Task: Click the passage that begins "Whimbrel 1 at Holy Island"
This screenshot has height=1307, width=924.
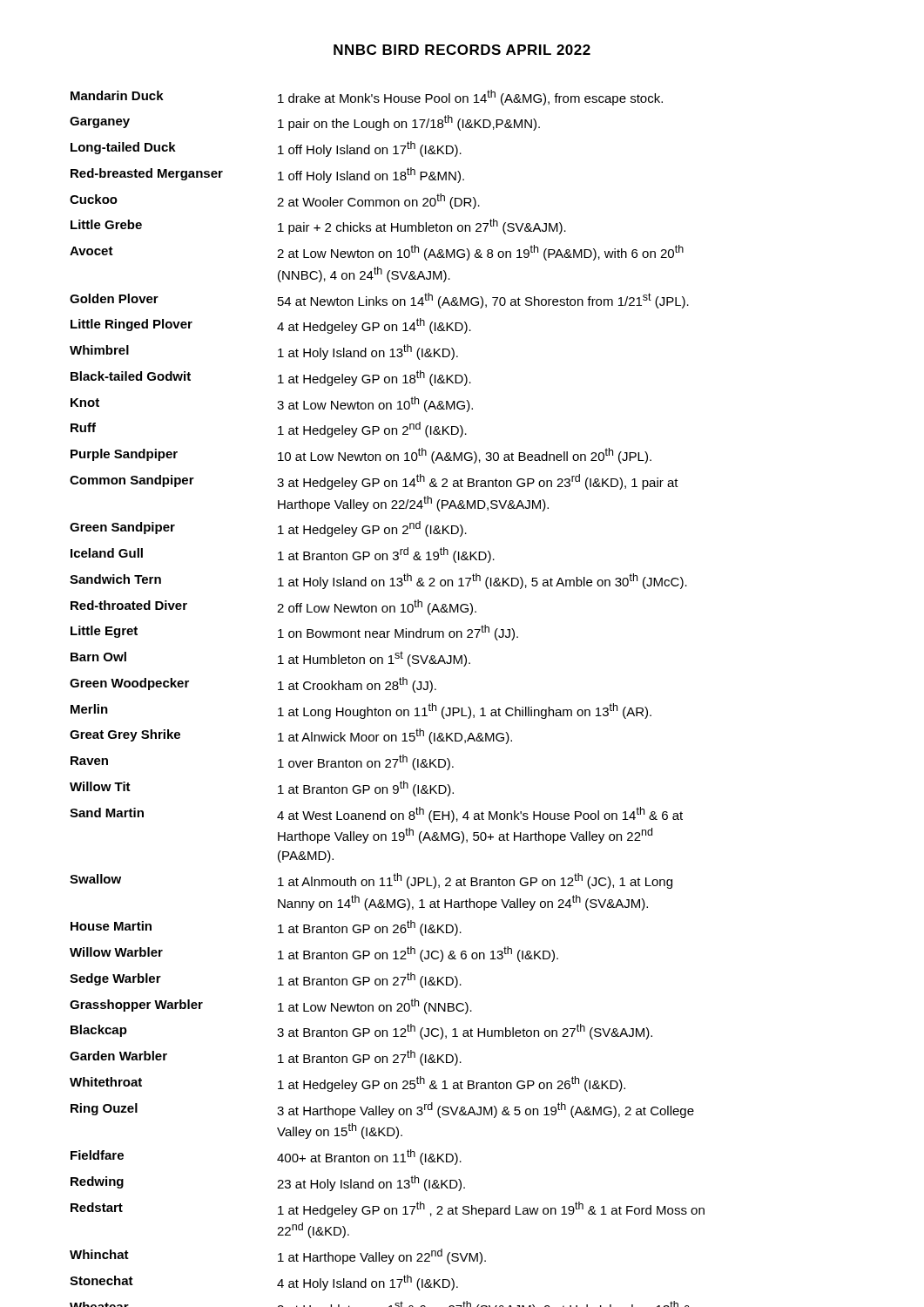Action: tap(462, 351)
